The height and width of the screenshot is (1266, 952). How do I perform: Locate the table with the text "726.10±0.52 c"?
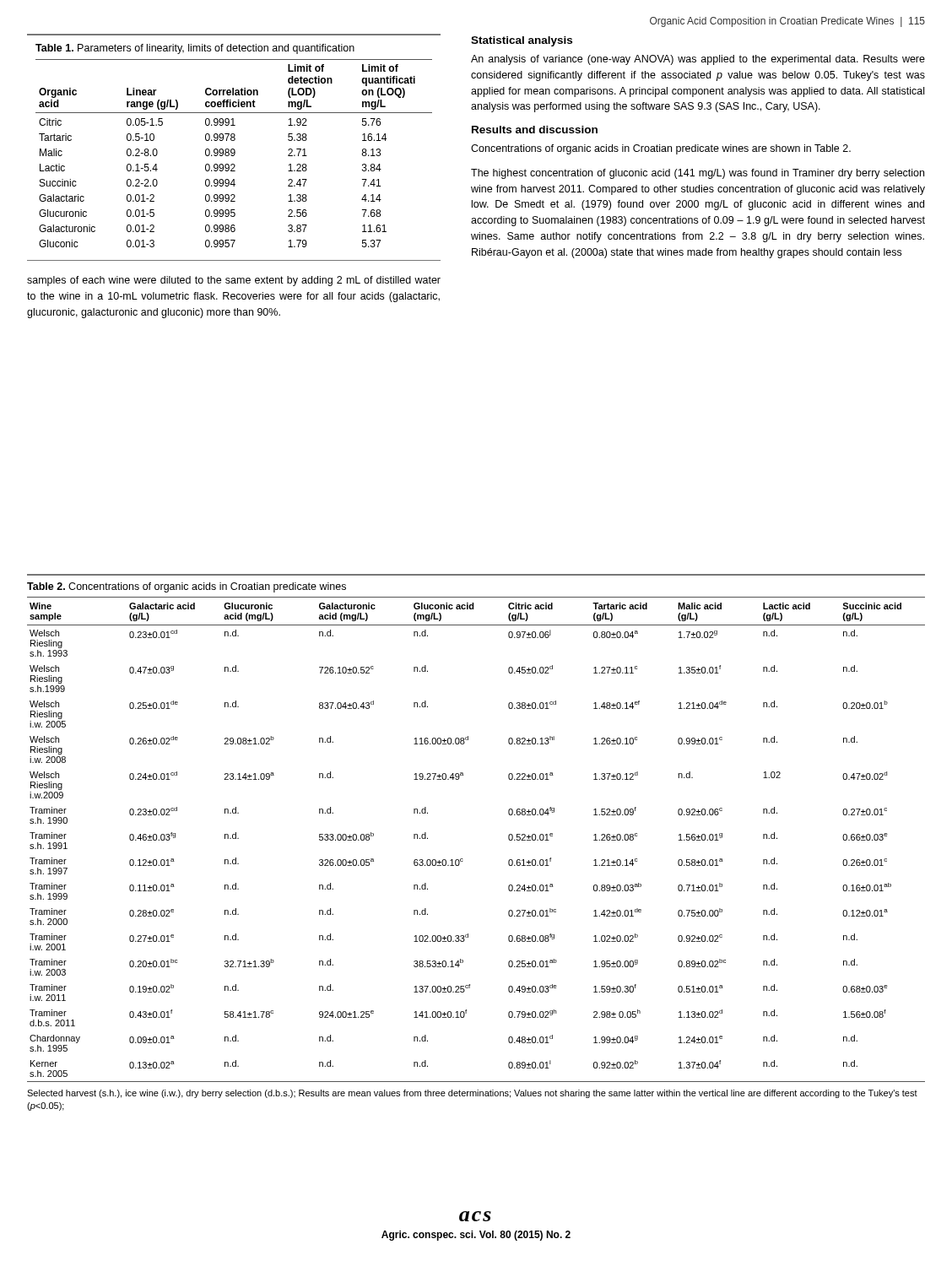(x=476, y=843)
